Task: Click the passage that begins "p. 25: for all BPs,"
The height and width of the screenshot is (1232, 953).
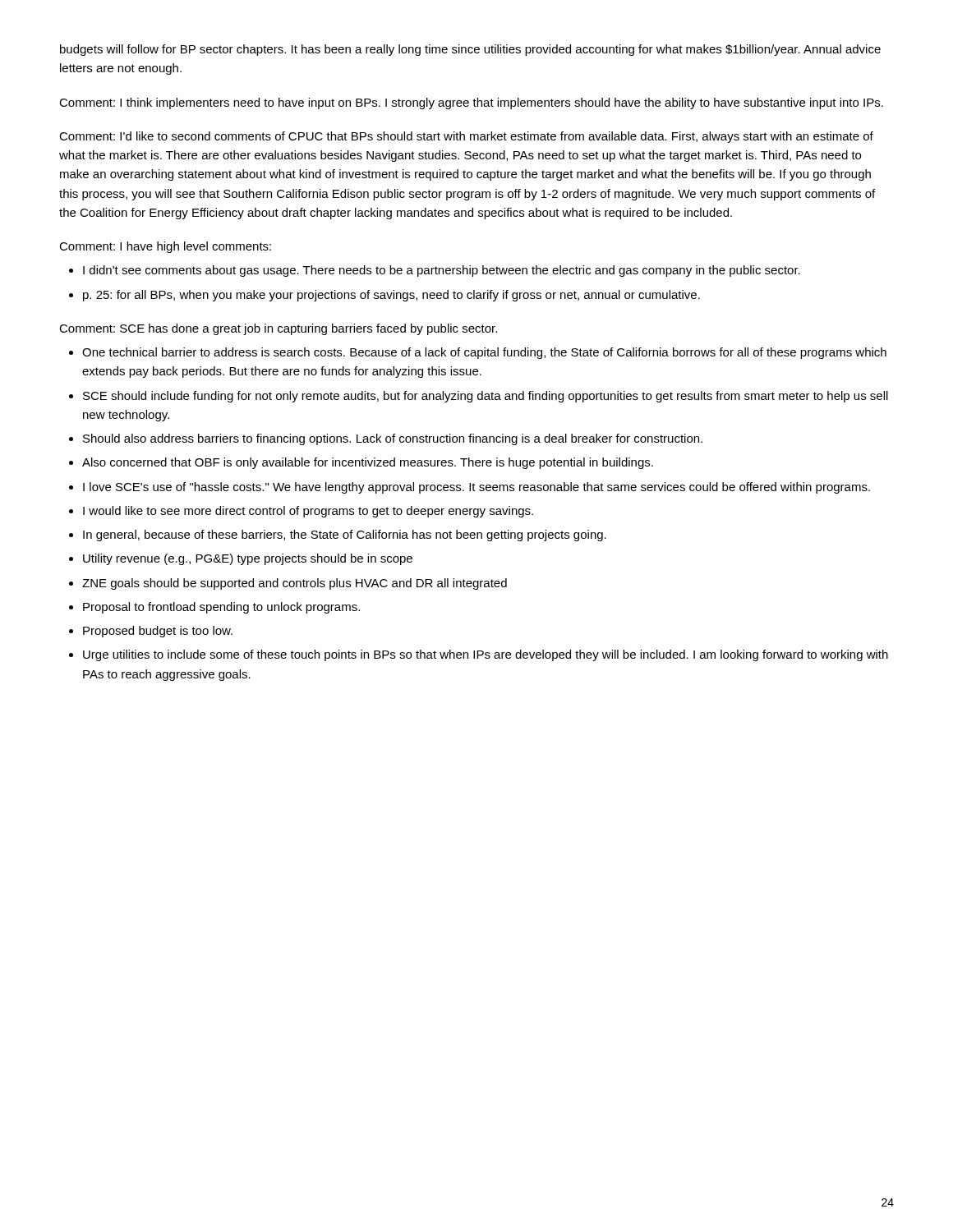Action: point(391,294)
